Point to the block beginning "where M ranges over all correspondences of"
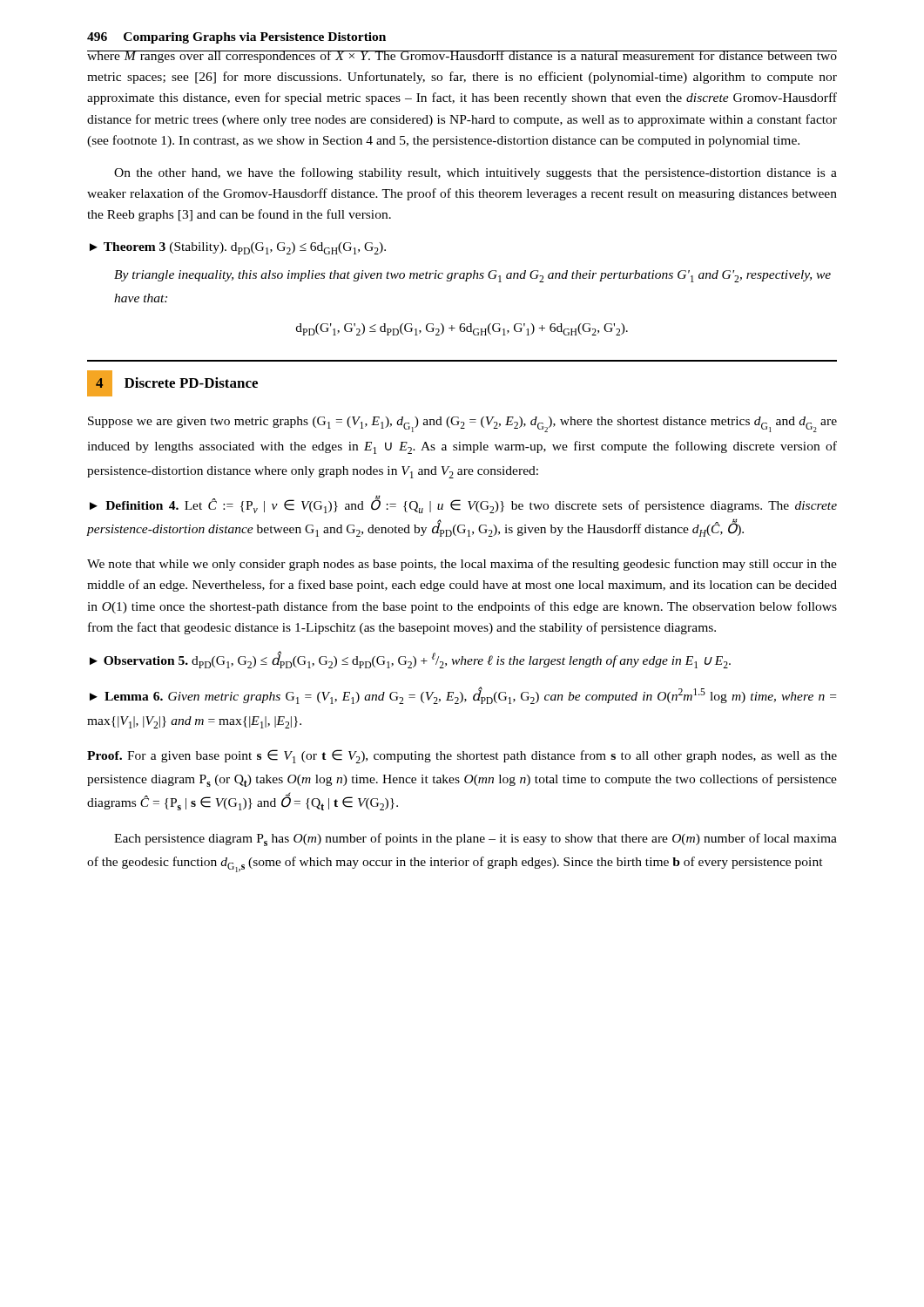924x1307 pixels. pyautogui.click(x=462, y=98)
